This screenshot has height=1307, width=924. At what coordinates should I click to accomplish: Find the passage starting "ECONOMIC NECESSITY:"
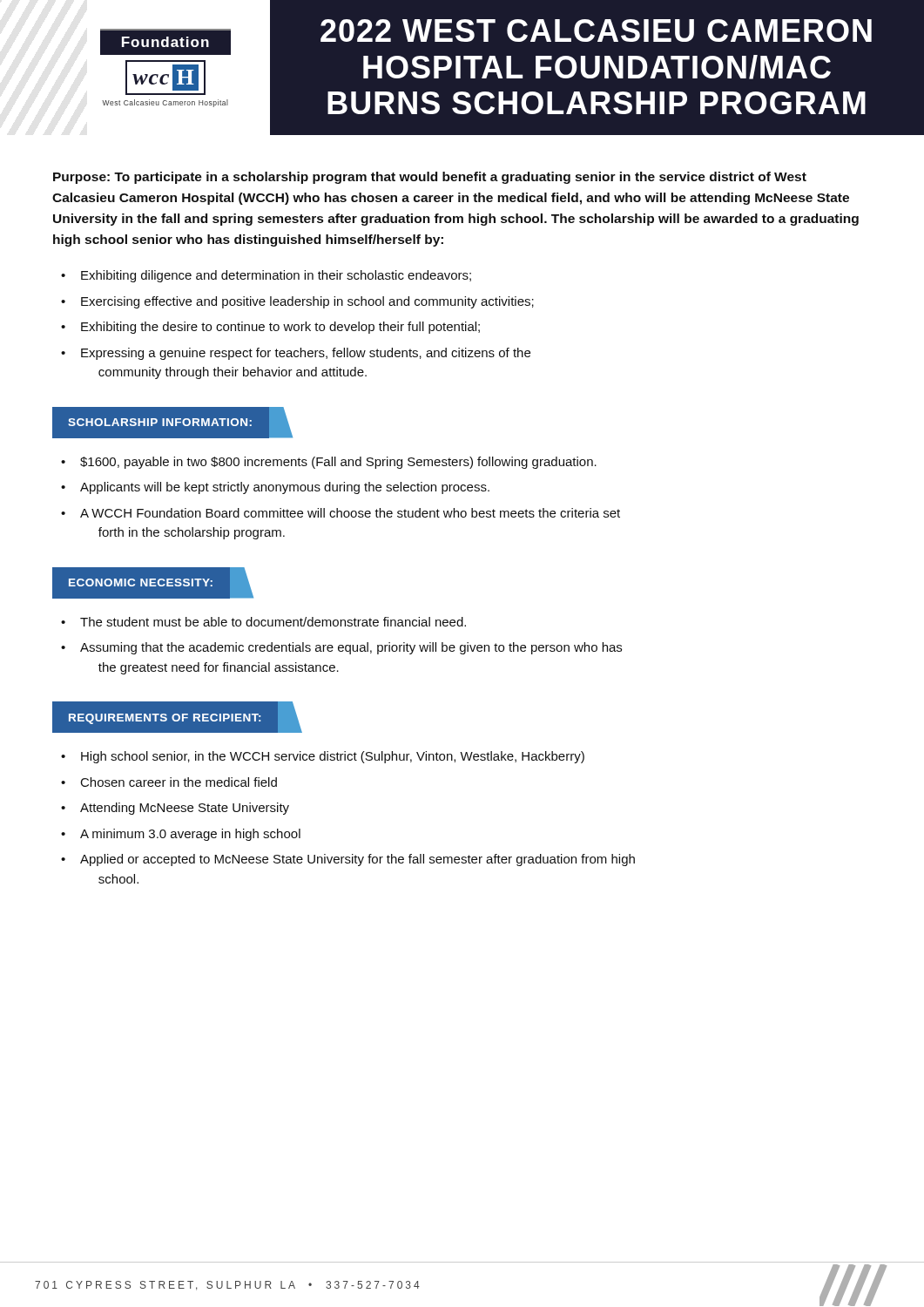pyautogui.click(x=153, y=583)
